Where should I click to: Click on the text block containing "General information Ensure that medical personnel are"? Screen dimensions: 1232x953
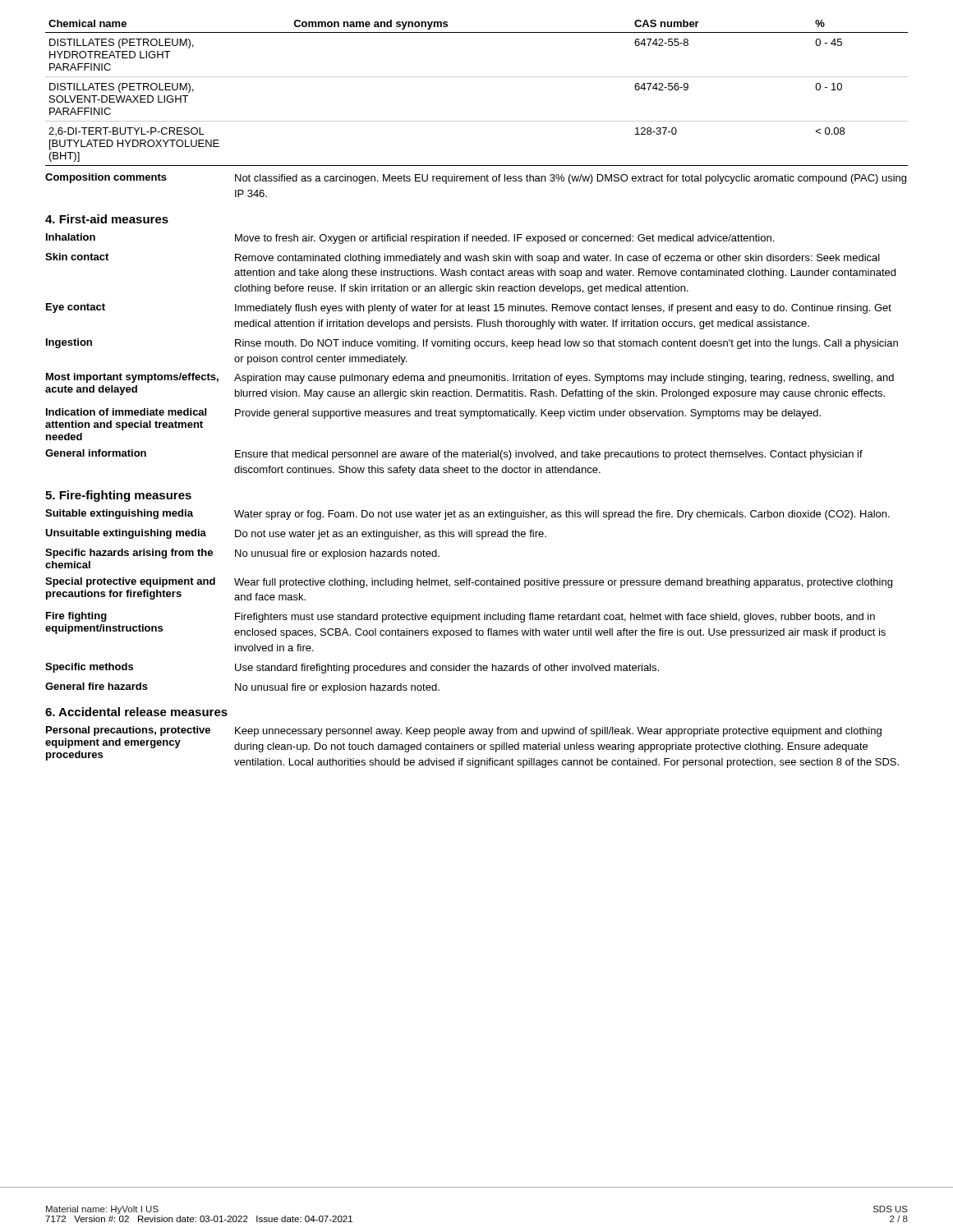(x=476, y=462)
